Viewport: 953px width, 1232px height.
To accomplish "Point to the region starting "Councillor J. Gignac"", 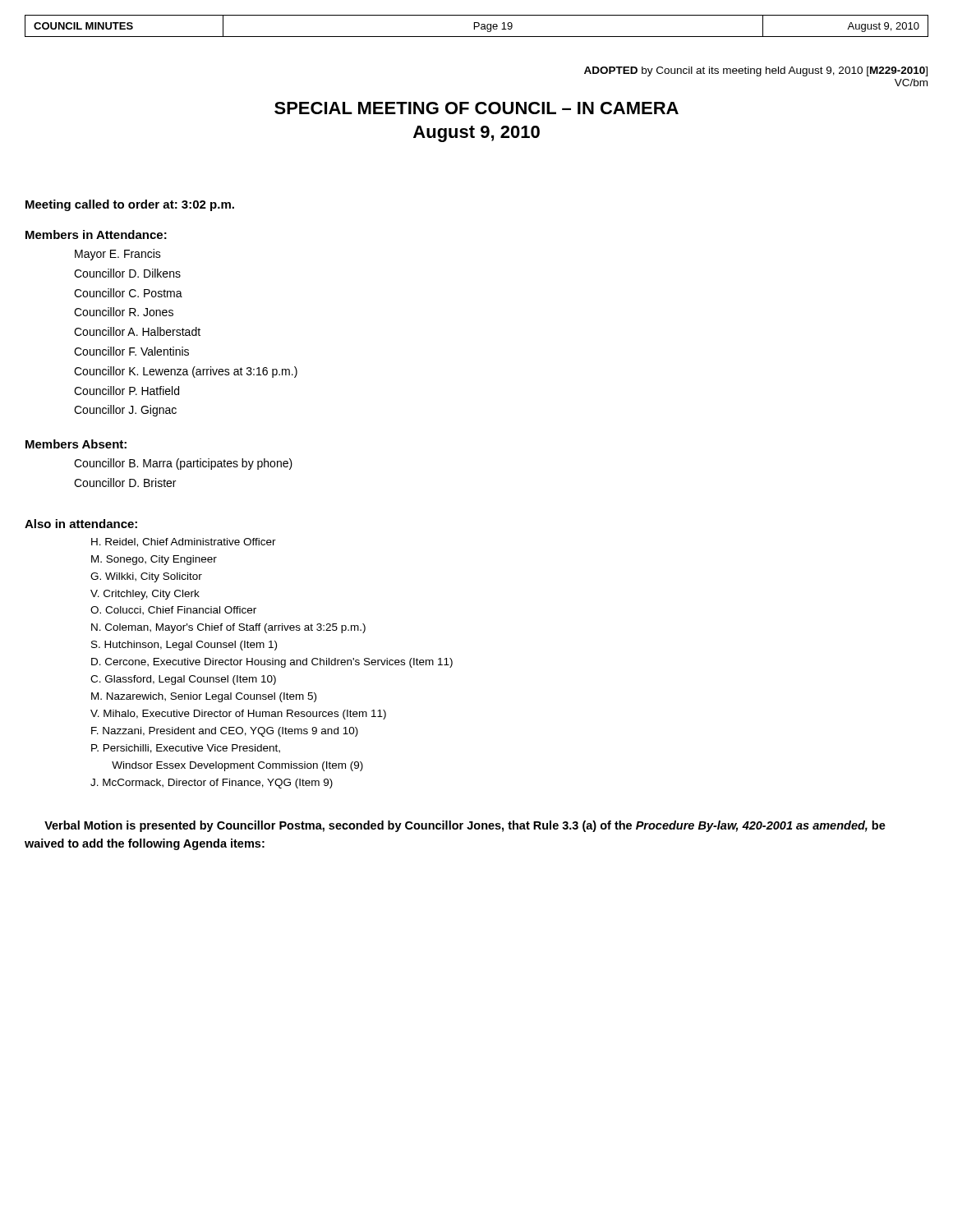I will click(125, 410).
